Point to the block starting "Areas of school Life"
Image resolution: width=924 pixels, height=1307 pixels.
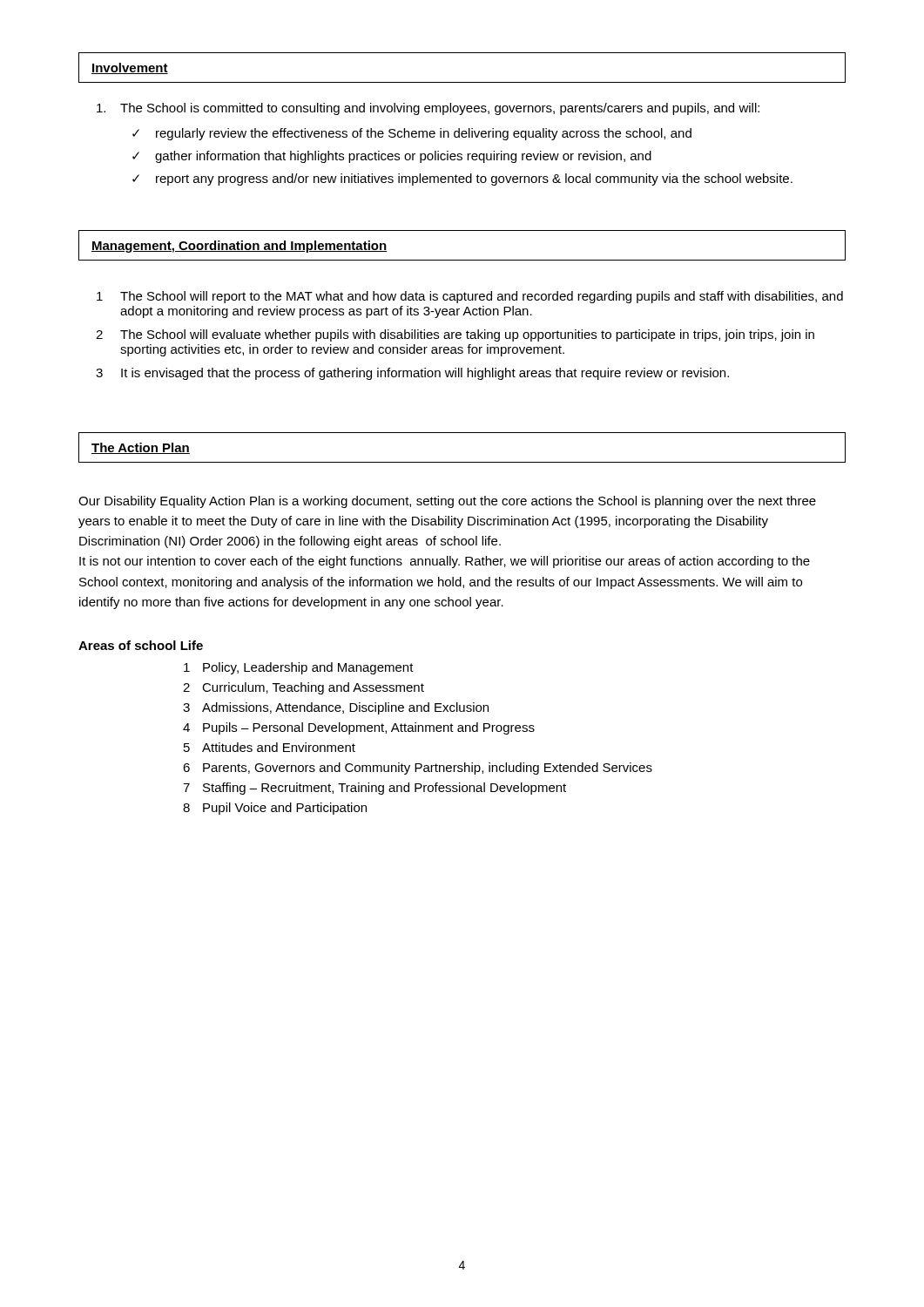click(141, 645)
